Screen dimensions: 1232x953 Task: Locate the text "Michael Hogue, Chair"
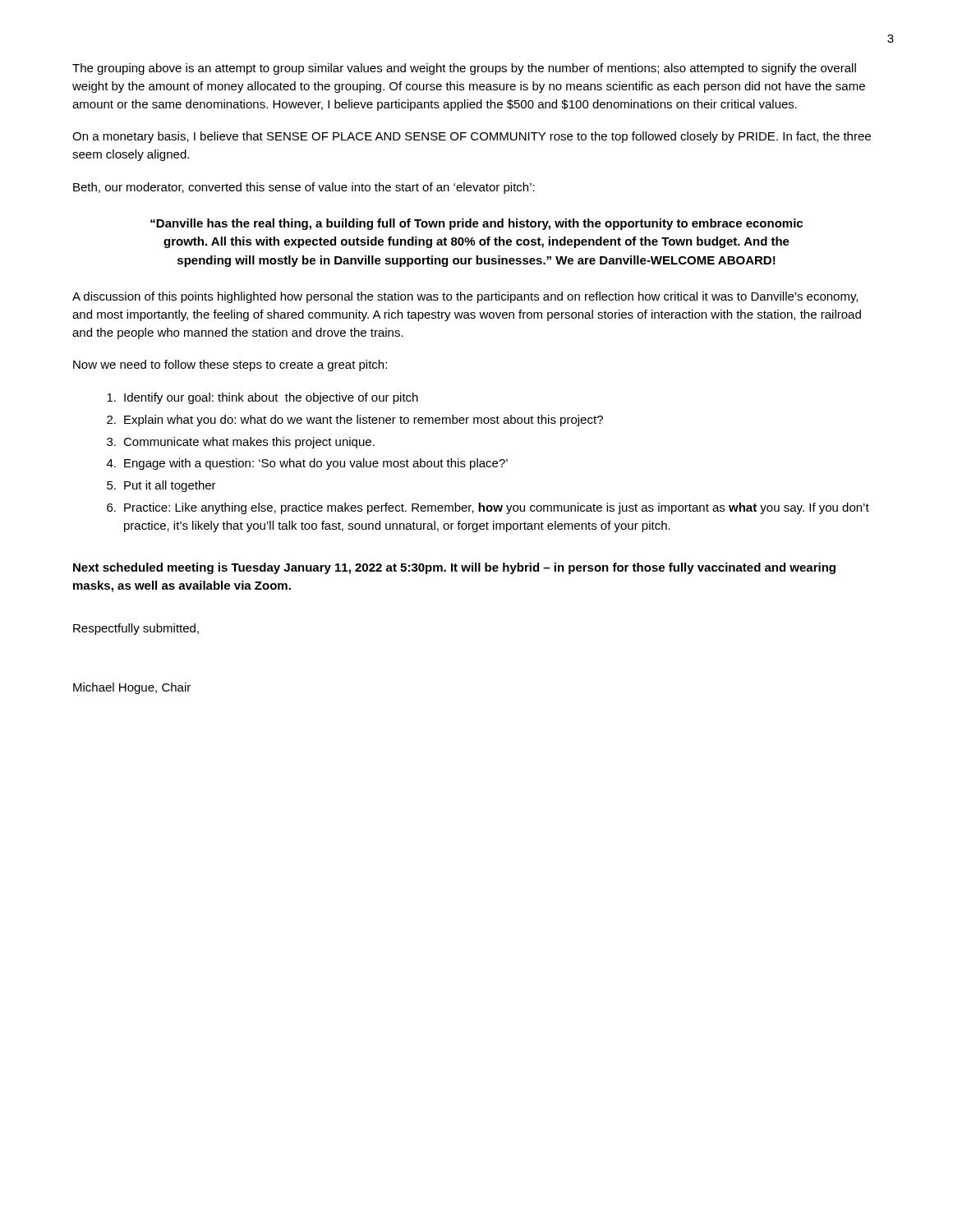[x=132, y=687]
